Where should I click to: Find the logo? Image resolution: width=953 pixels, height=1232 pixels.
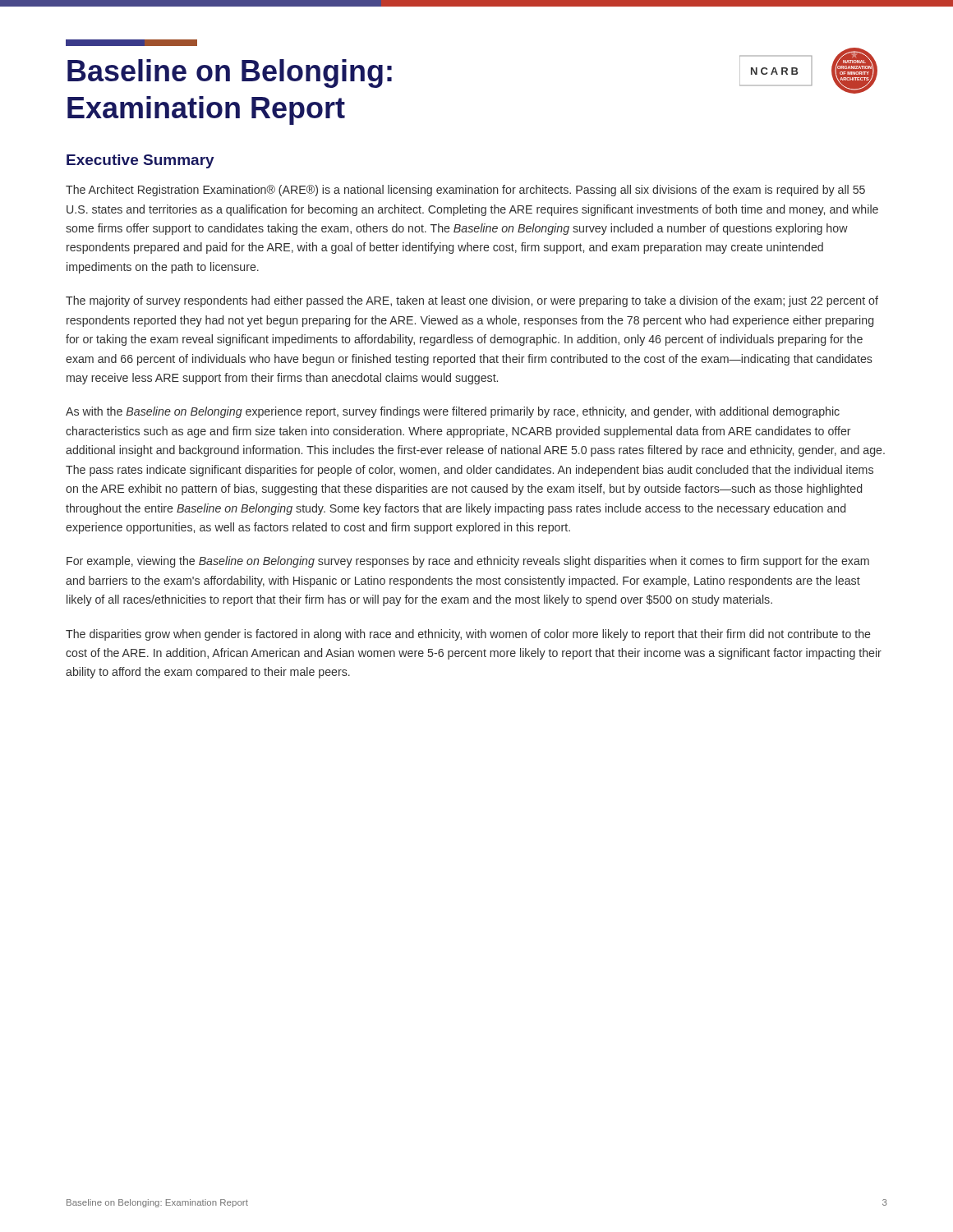813,70
